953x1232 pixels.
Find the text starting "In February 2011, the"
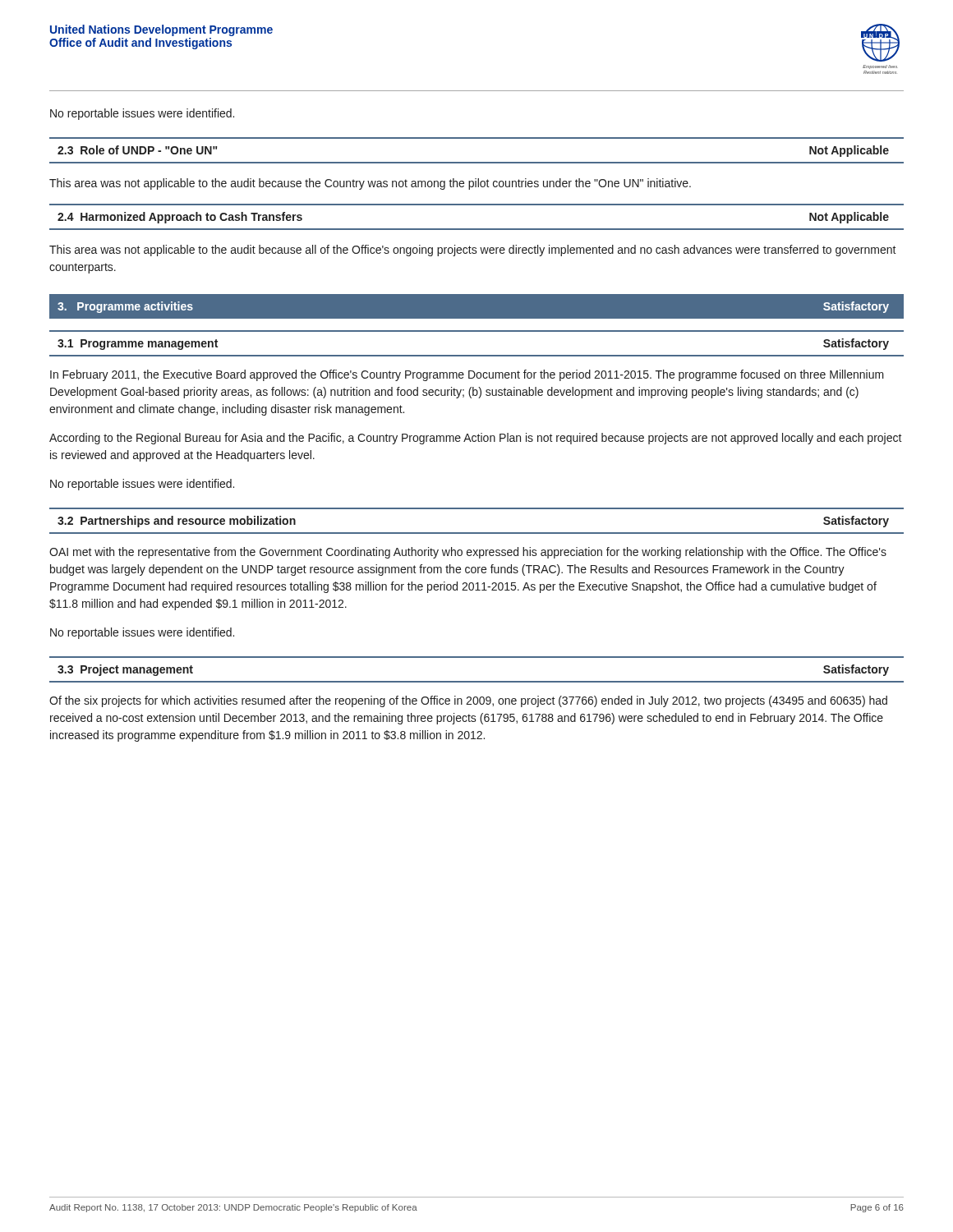click(467, 392)
